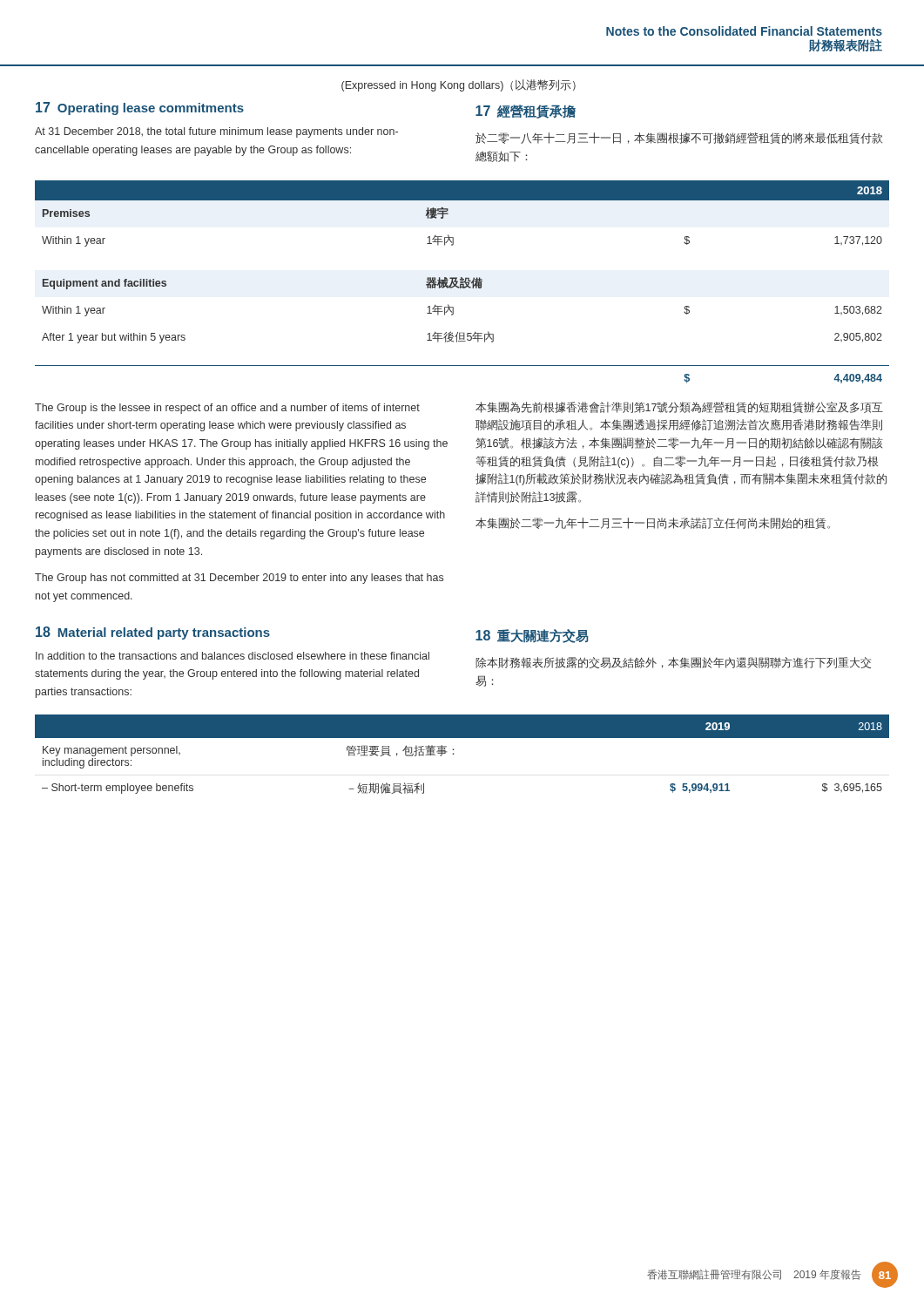The height and width of the screenshot is (1307, 924).
Task: Locate the text "(Expressed in Hong Kong dollars)（以港幣列示）"
Action: (x=462, y=85)
